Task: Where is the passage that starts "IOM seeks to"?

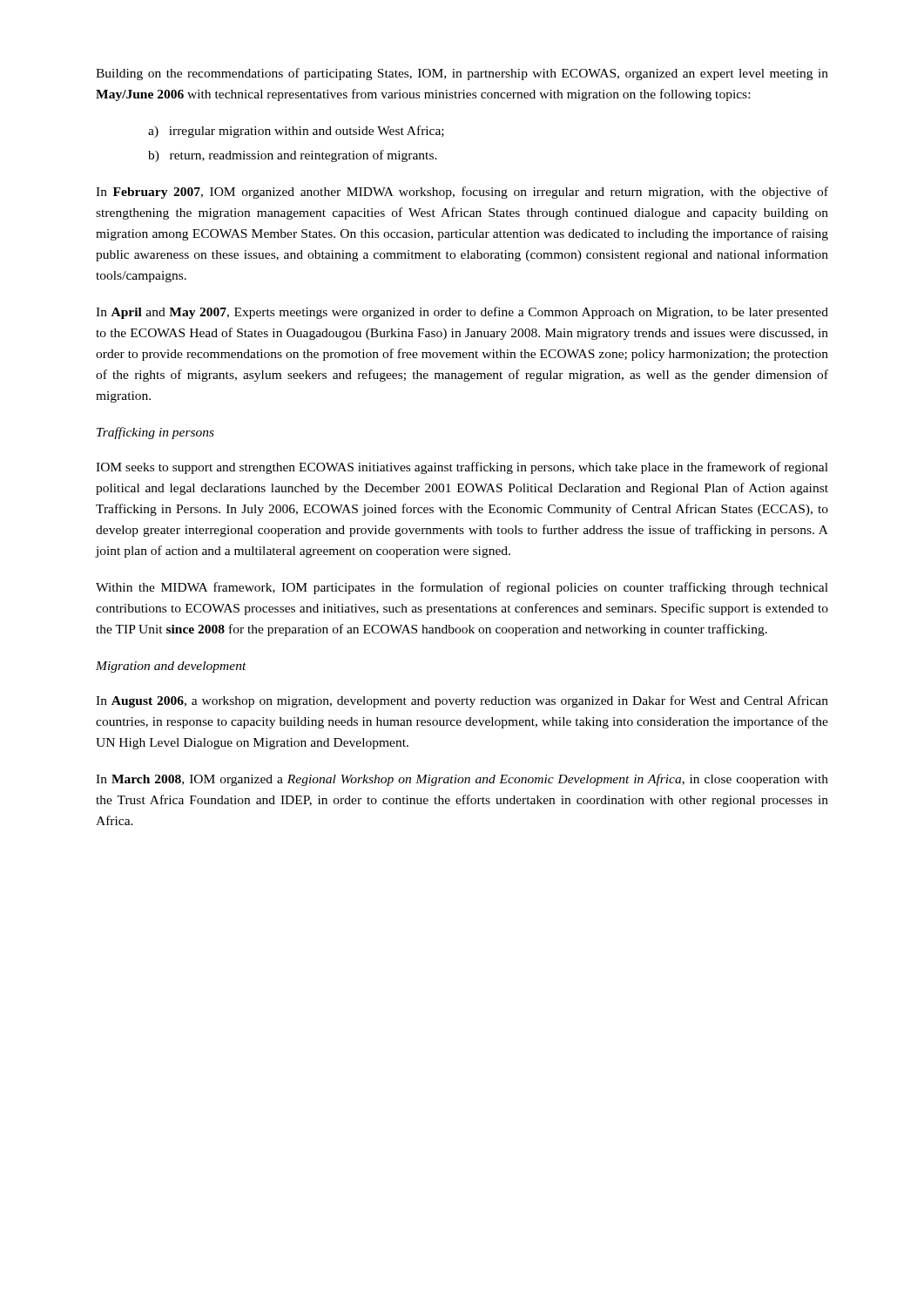Action: point(462,509)
